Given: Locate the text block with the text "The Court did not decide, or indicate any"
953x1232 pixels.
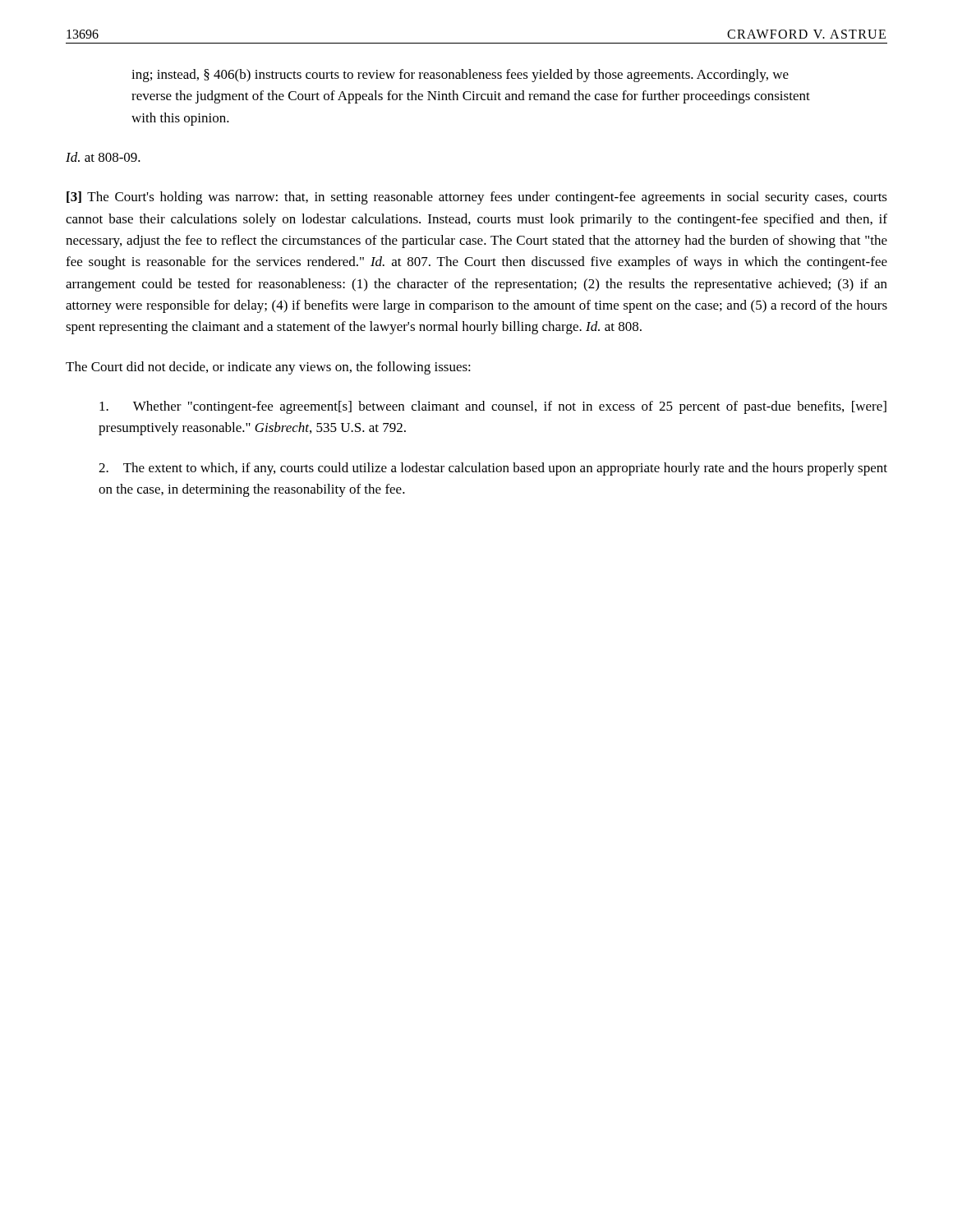Looking at the screenshot, I should pos(269,367).
